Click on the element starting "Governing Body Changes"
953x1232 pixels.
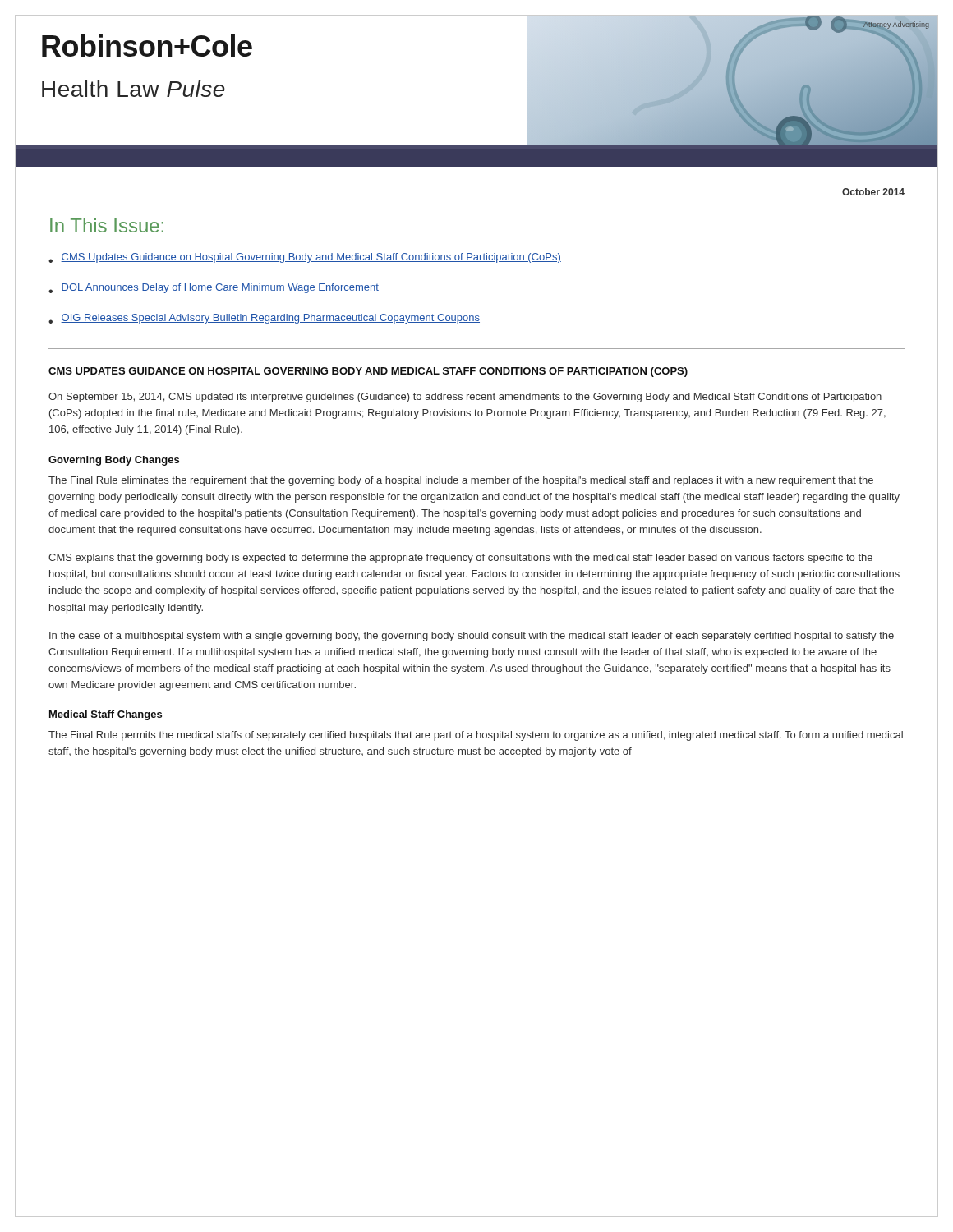click(114, 459)
